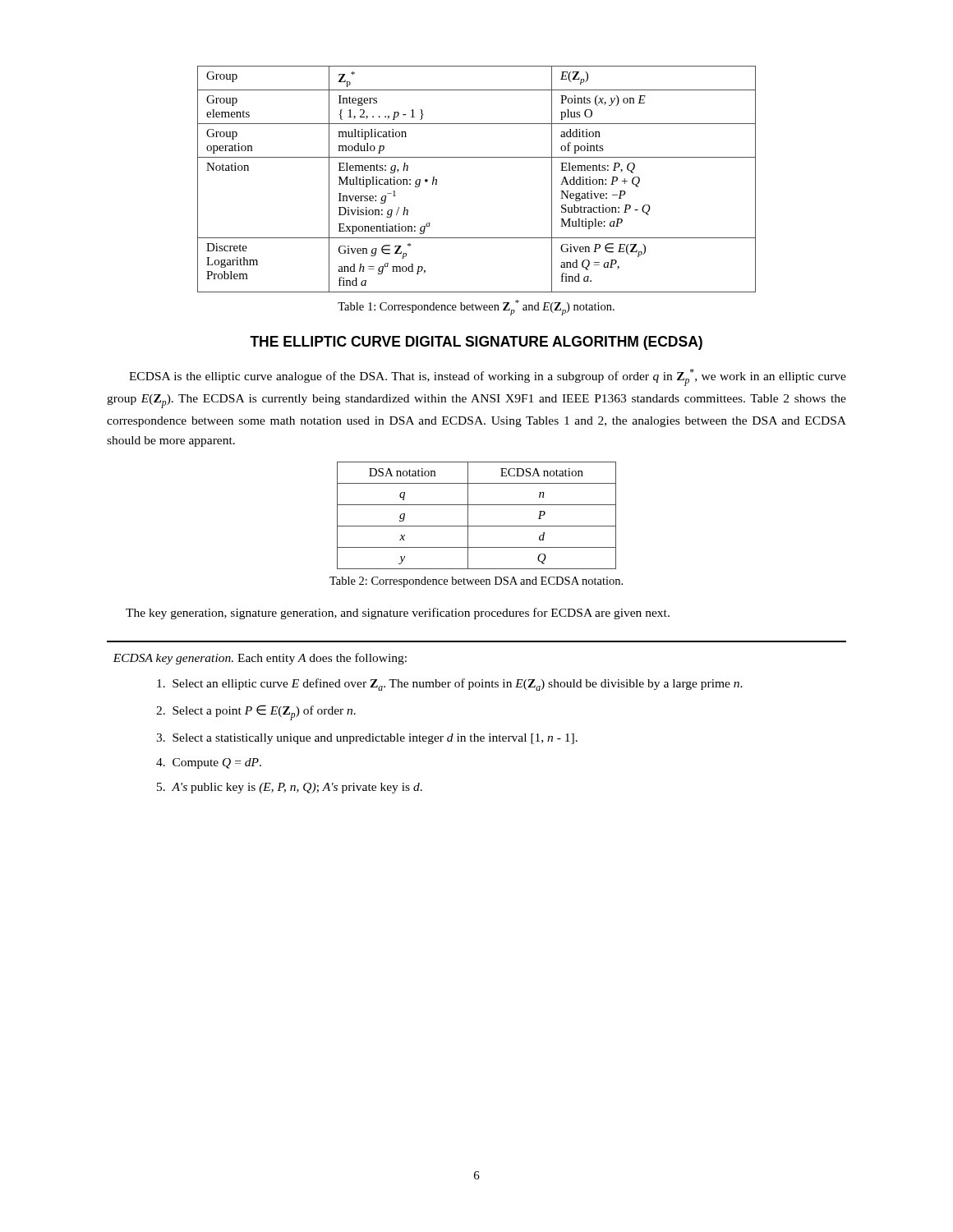Screen dimensions: 1232x953
Task: Navigate to the region starting "The key generation, signature generation, and"
Action: point(389,612)
